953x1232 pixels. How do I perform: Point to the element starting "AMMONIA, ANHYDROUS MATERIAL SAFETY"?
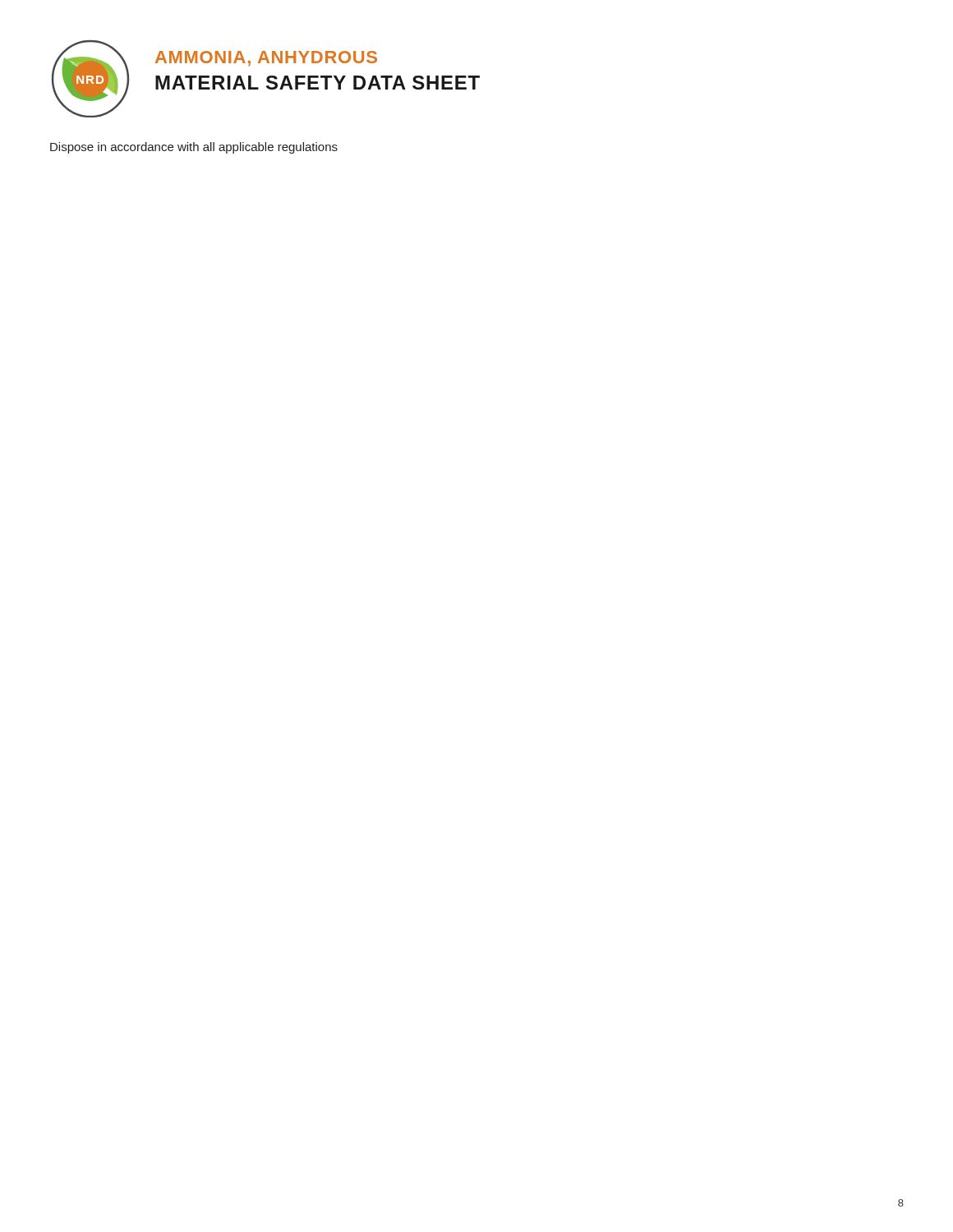tap(318, 71)
